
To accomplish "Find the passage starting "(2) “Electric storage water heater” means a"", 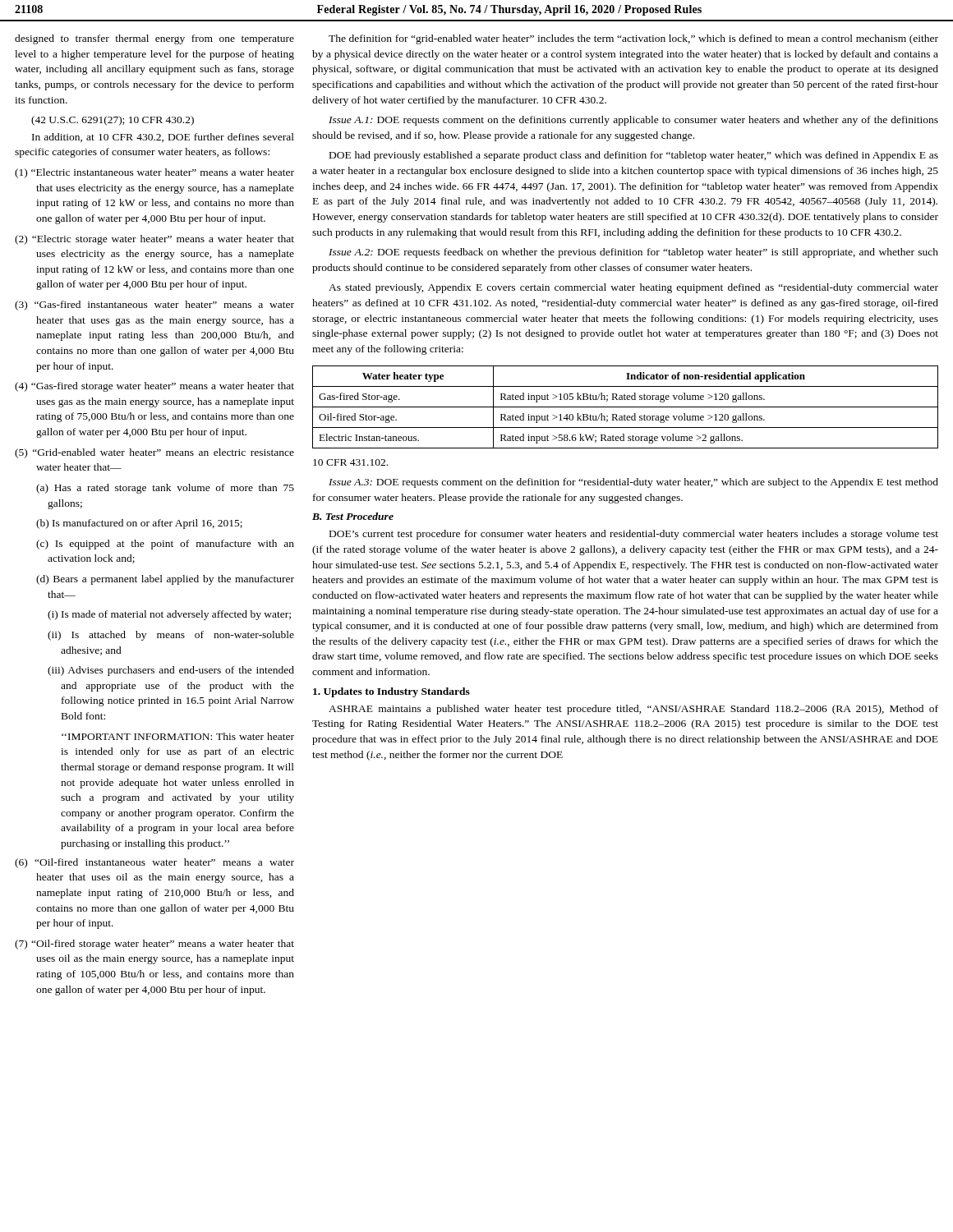I will 154,262.
